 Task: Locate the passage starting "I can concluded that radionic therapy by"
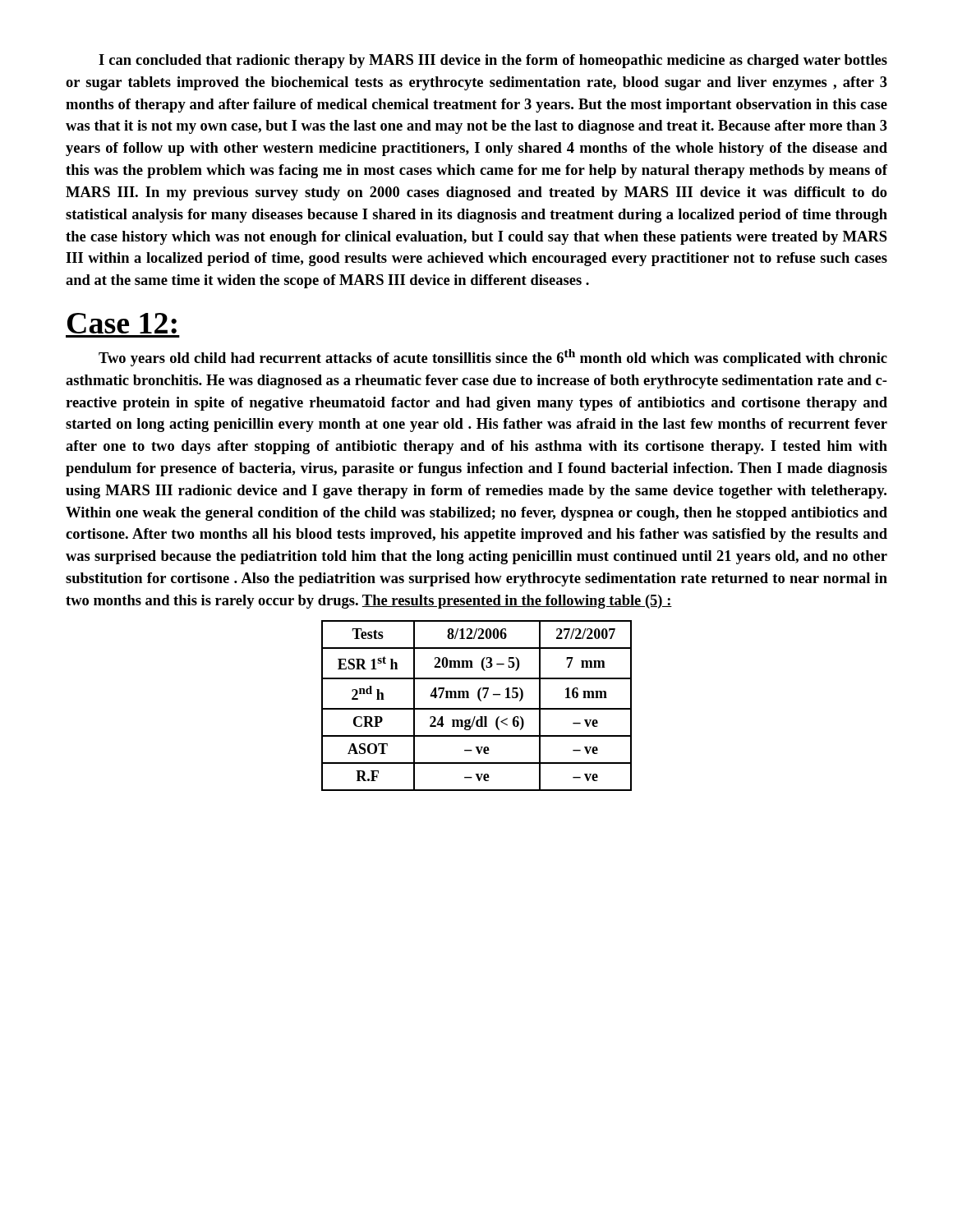pyautogui.click(x=476, y=170)
